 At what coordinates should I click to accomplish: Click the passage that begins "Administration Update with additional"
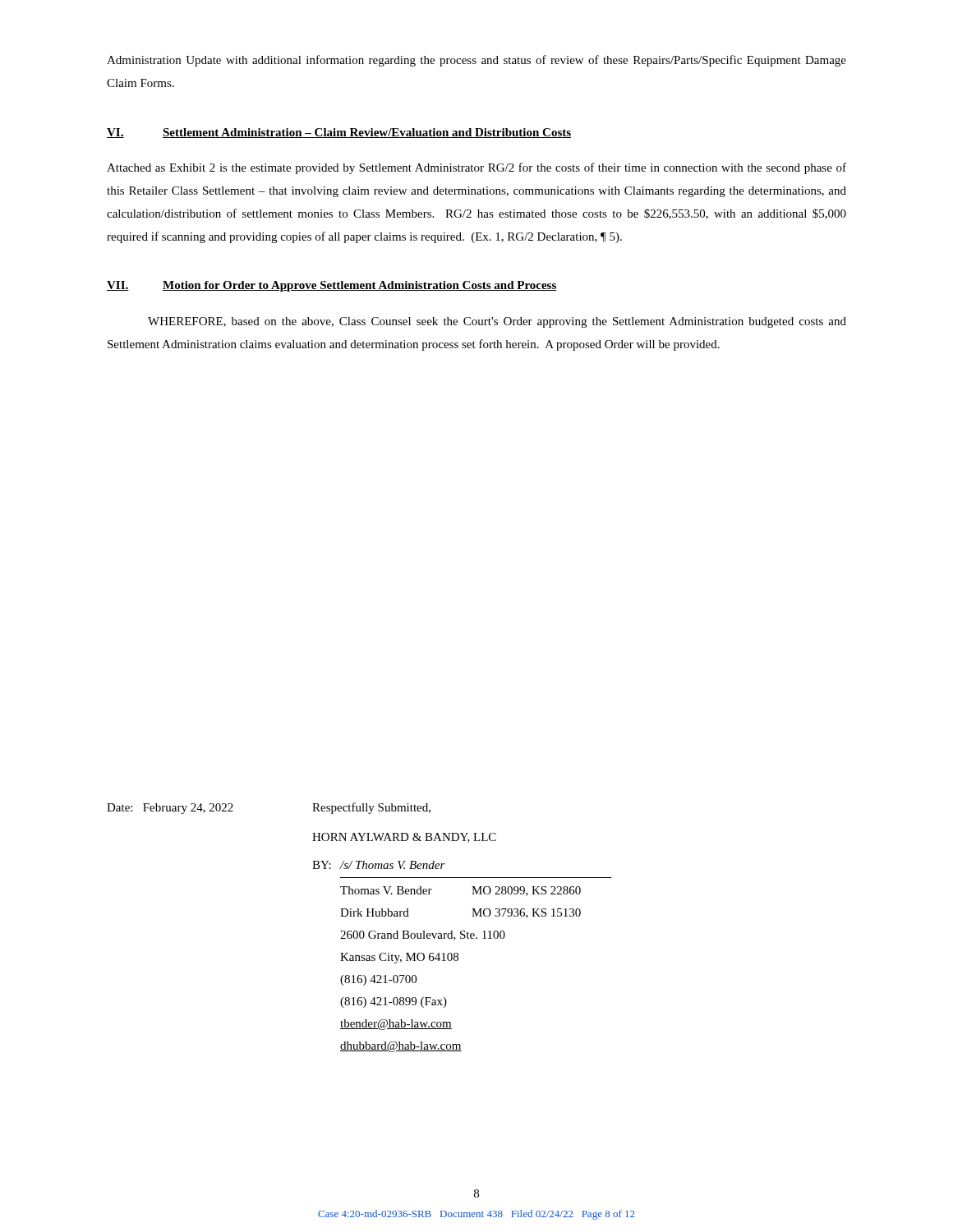(x=476, y=71)
